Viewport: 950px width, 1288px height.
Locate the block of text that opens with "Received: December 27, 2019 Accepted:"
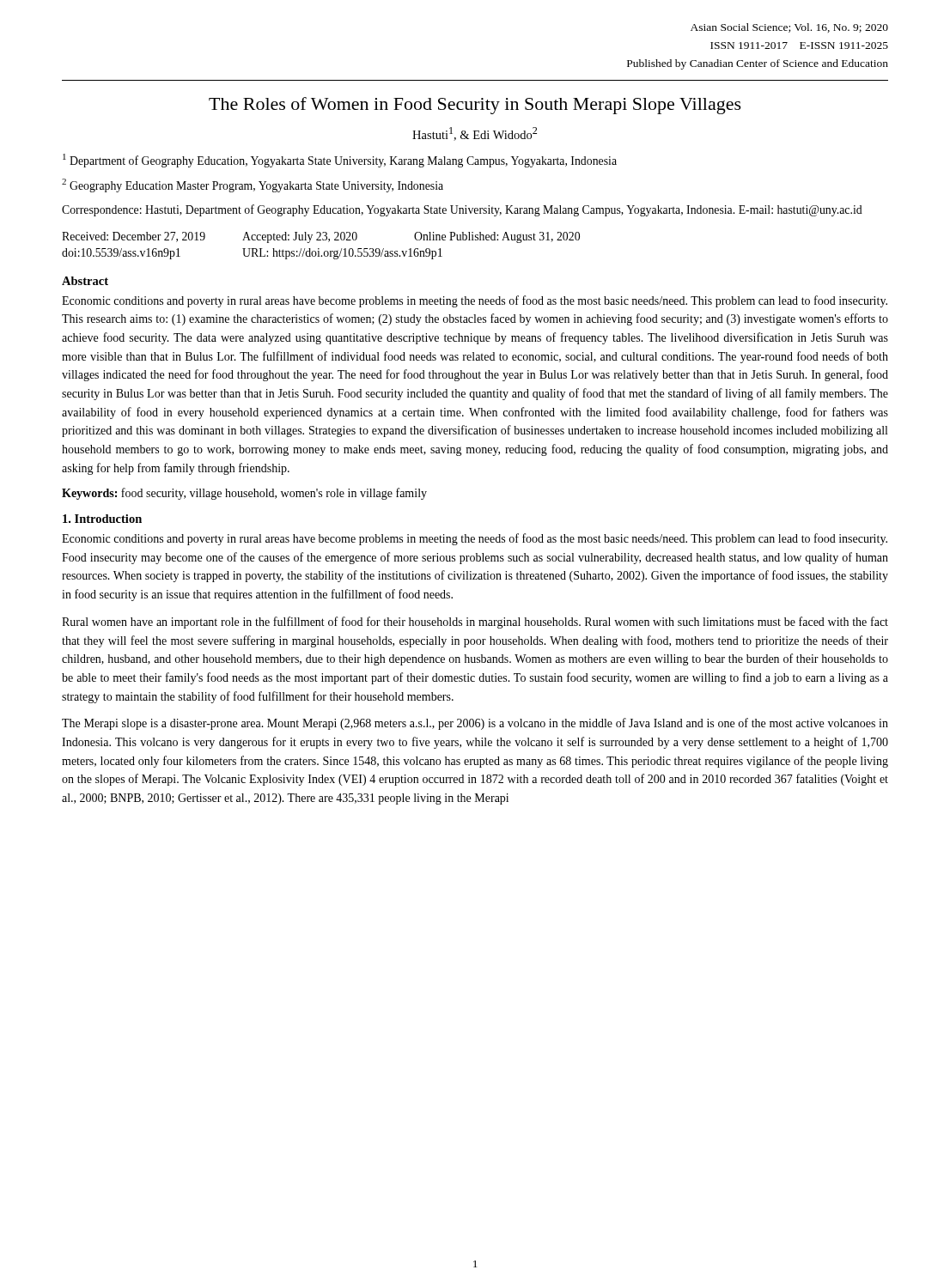(475, 245)
